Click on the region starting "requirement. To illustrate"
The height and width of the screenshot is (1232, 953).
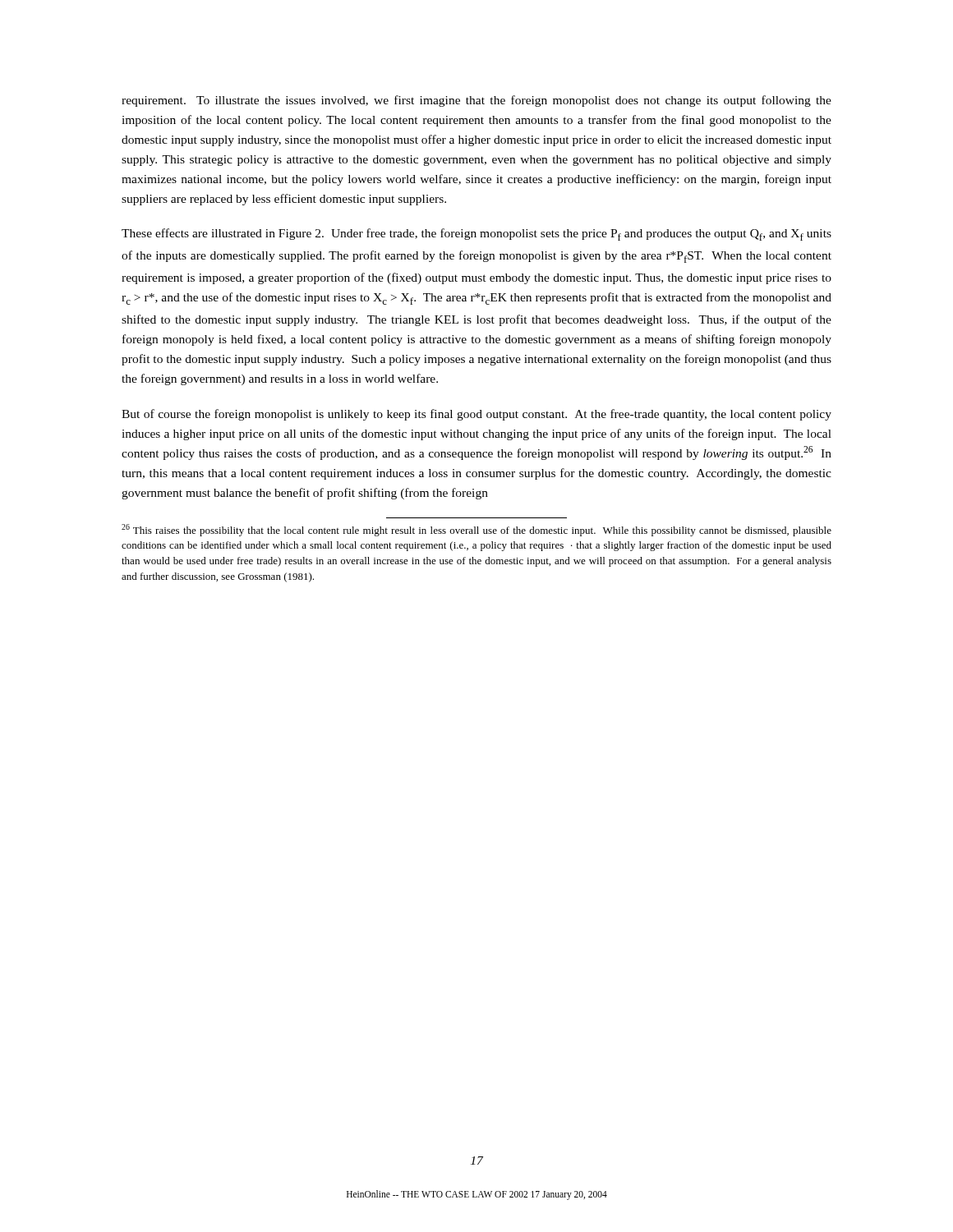pyautogui.click(x=476, y=149)
